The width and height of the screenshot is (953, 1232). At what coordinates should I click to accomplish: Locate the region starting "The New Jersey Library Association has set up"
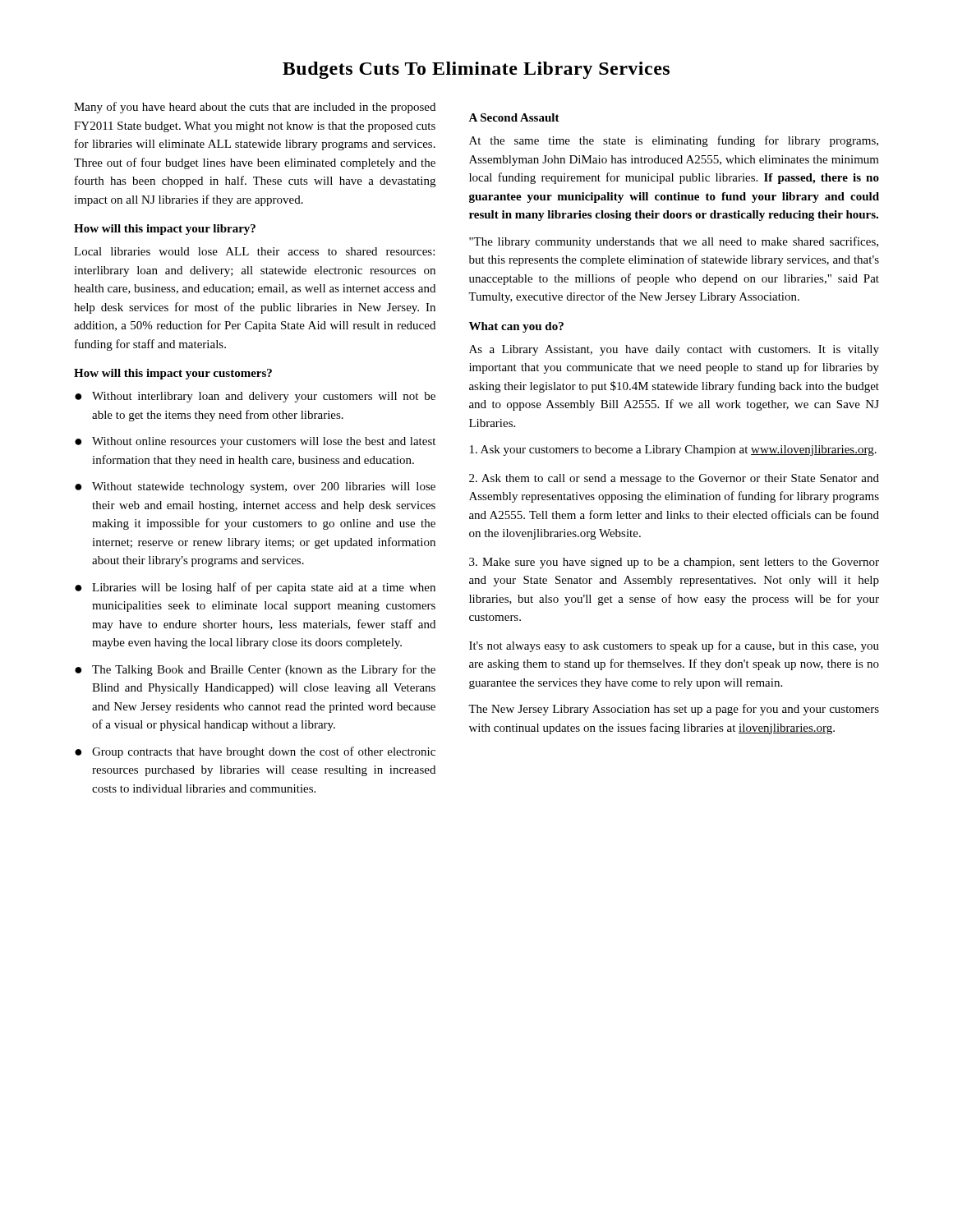[x=674, y=718]
